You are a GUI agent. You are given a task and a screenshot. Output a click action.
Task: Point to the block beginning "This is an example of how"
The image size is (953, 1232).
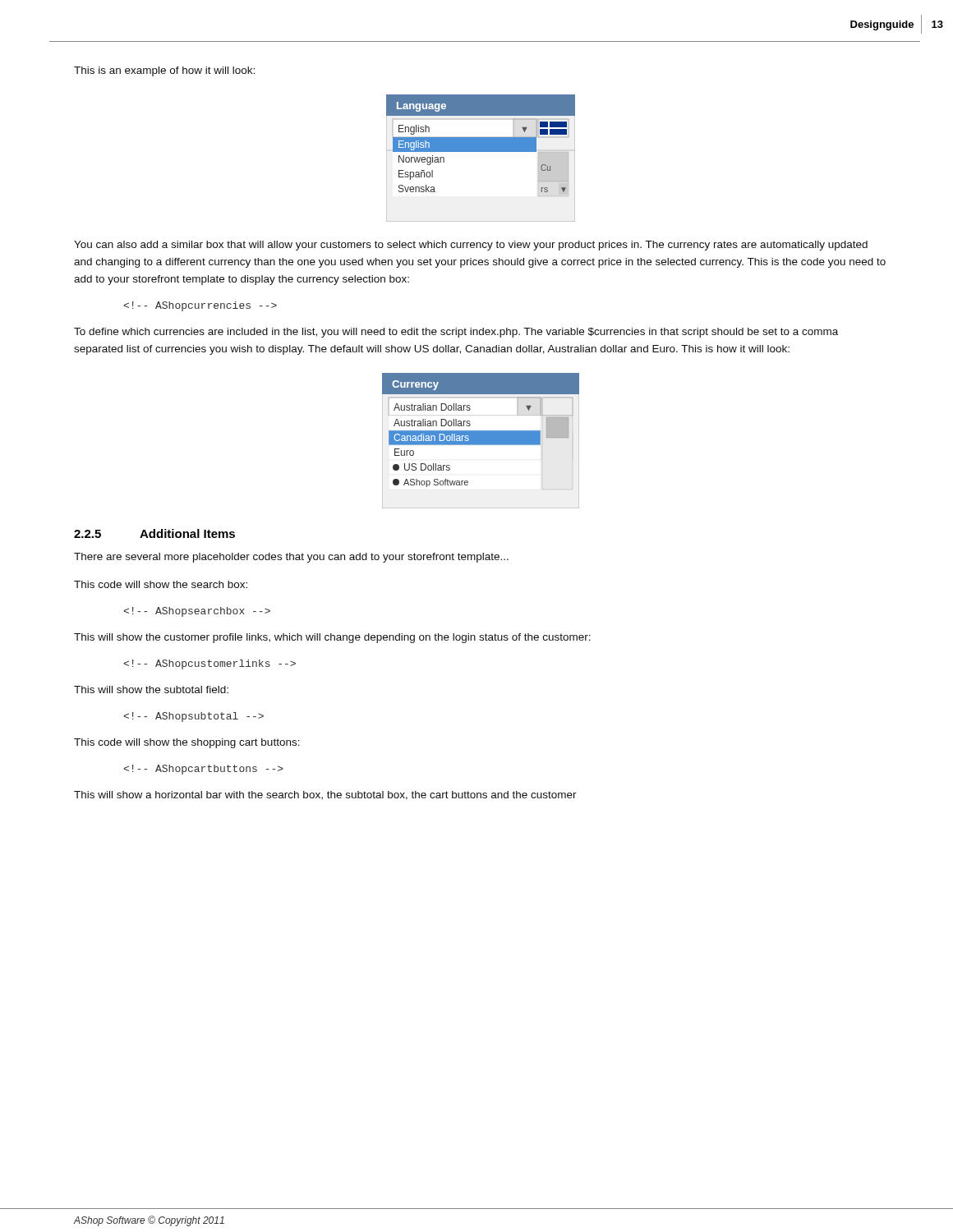click(165, 70)
